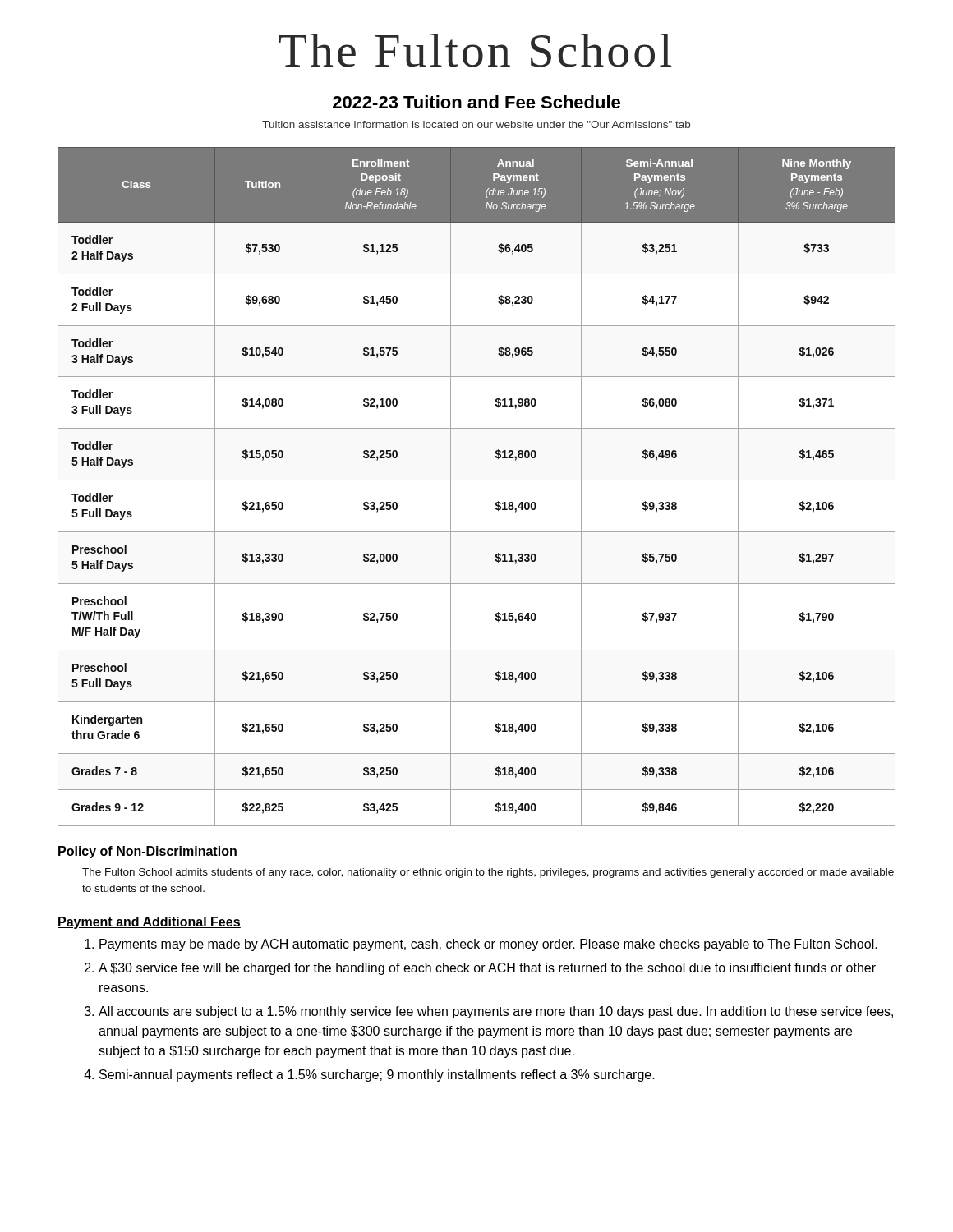Find the element starting "Payment and Additional Fees"
Viewport: 953px width, 1232px height.
(149, 923)
